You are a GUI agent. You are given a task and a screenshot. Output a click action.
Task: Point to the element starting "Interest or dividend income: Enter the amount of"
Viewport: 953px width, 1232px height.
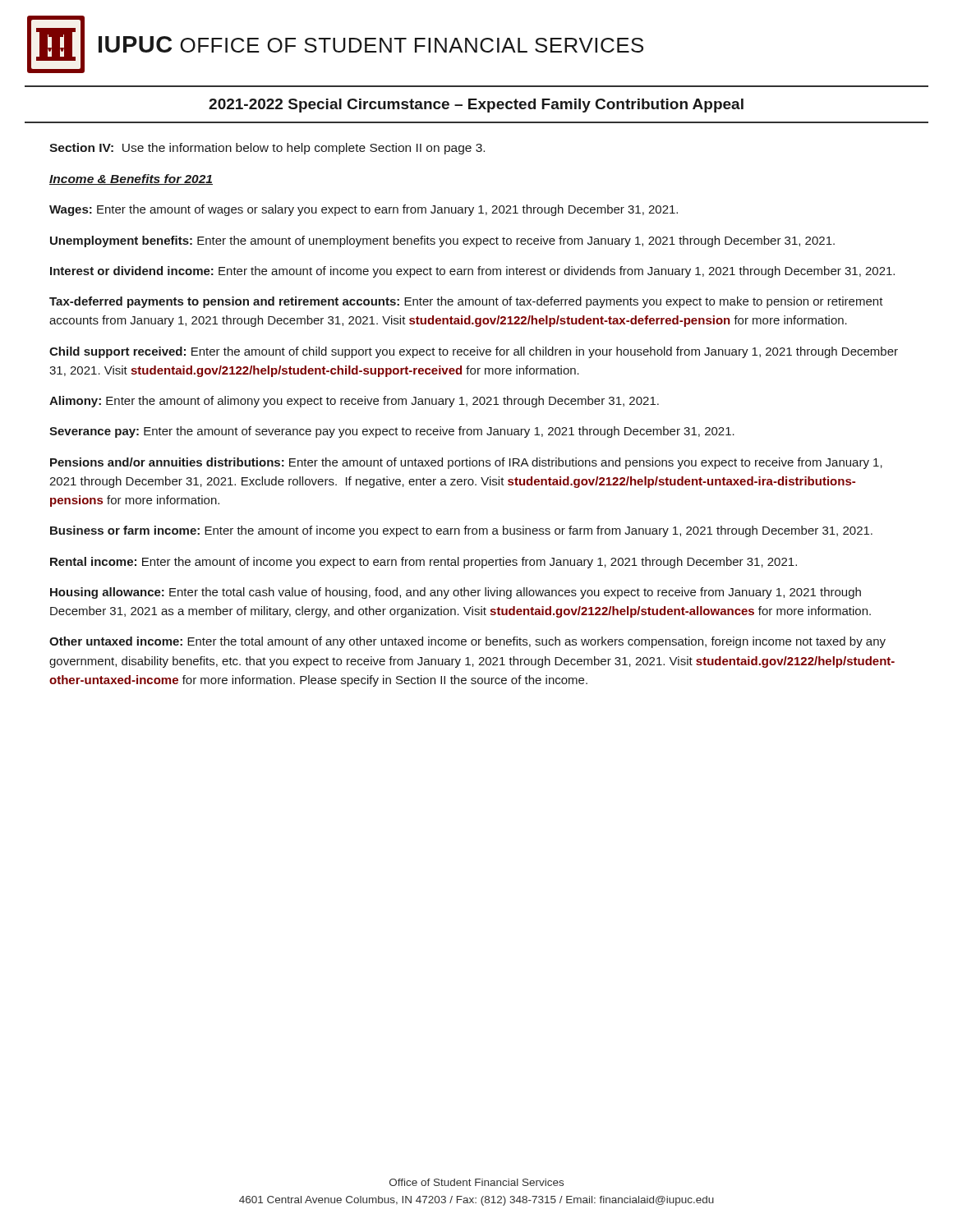(x=473, y=270)
